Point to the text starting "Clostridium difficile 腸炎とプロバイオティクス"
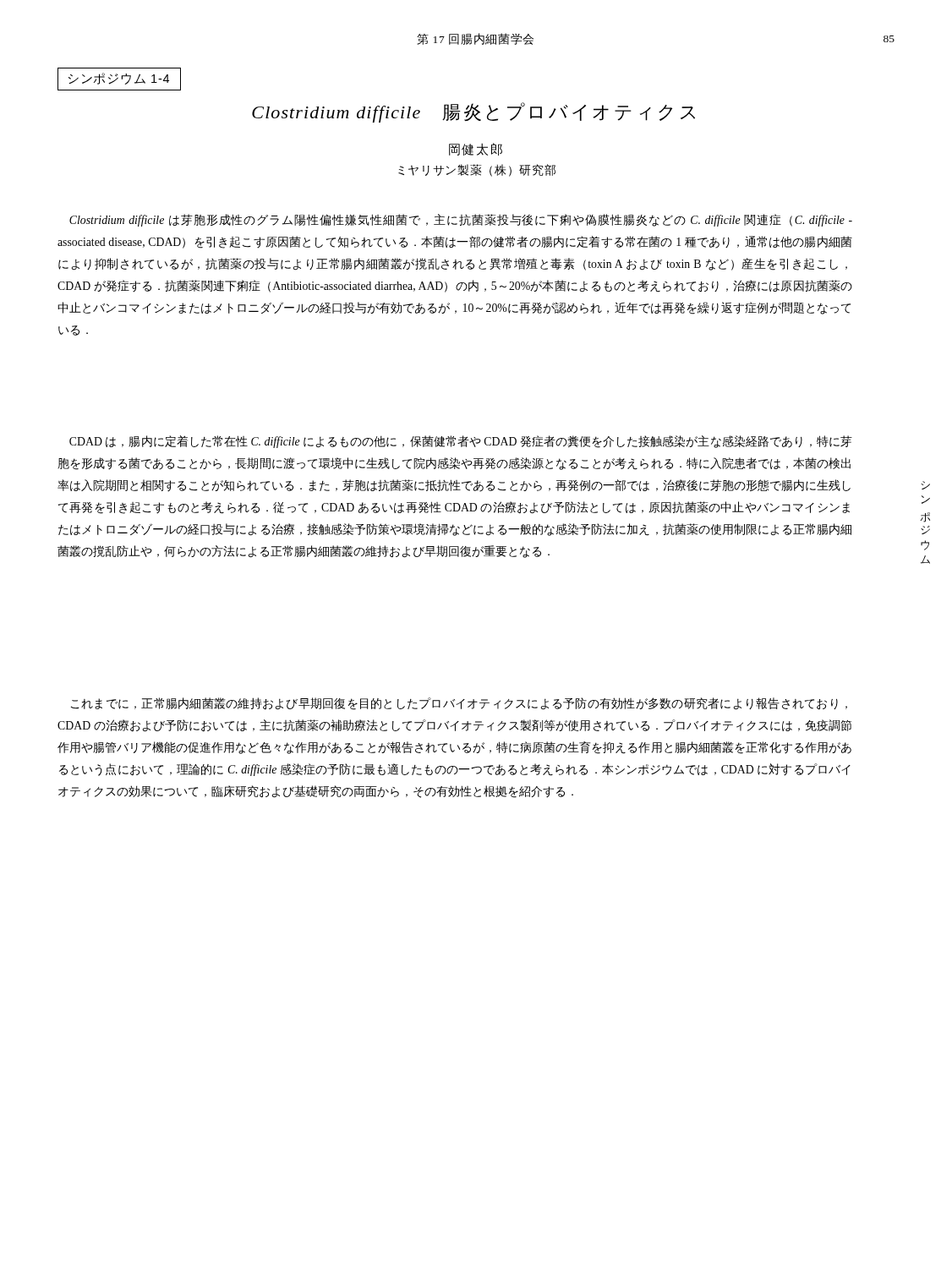Screen dimensions: 1268x952 pyautogui.click(x=476, y=112)
